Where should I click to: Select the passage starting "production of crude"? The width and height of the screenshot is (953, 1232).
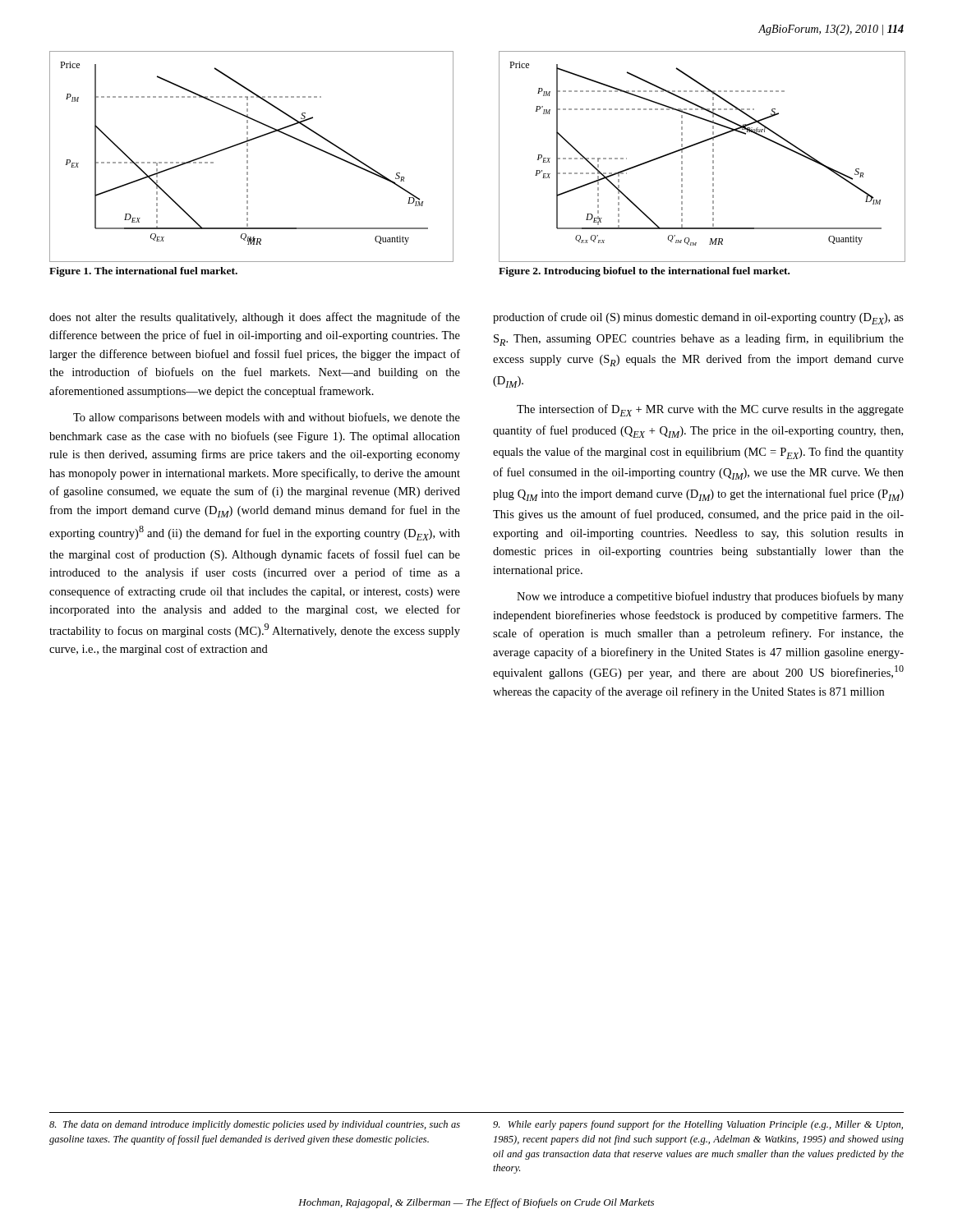[x=698, y=350]
